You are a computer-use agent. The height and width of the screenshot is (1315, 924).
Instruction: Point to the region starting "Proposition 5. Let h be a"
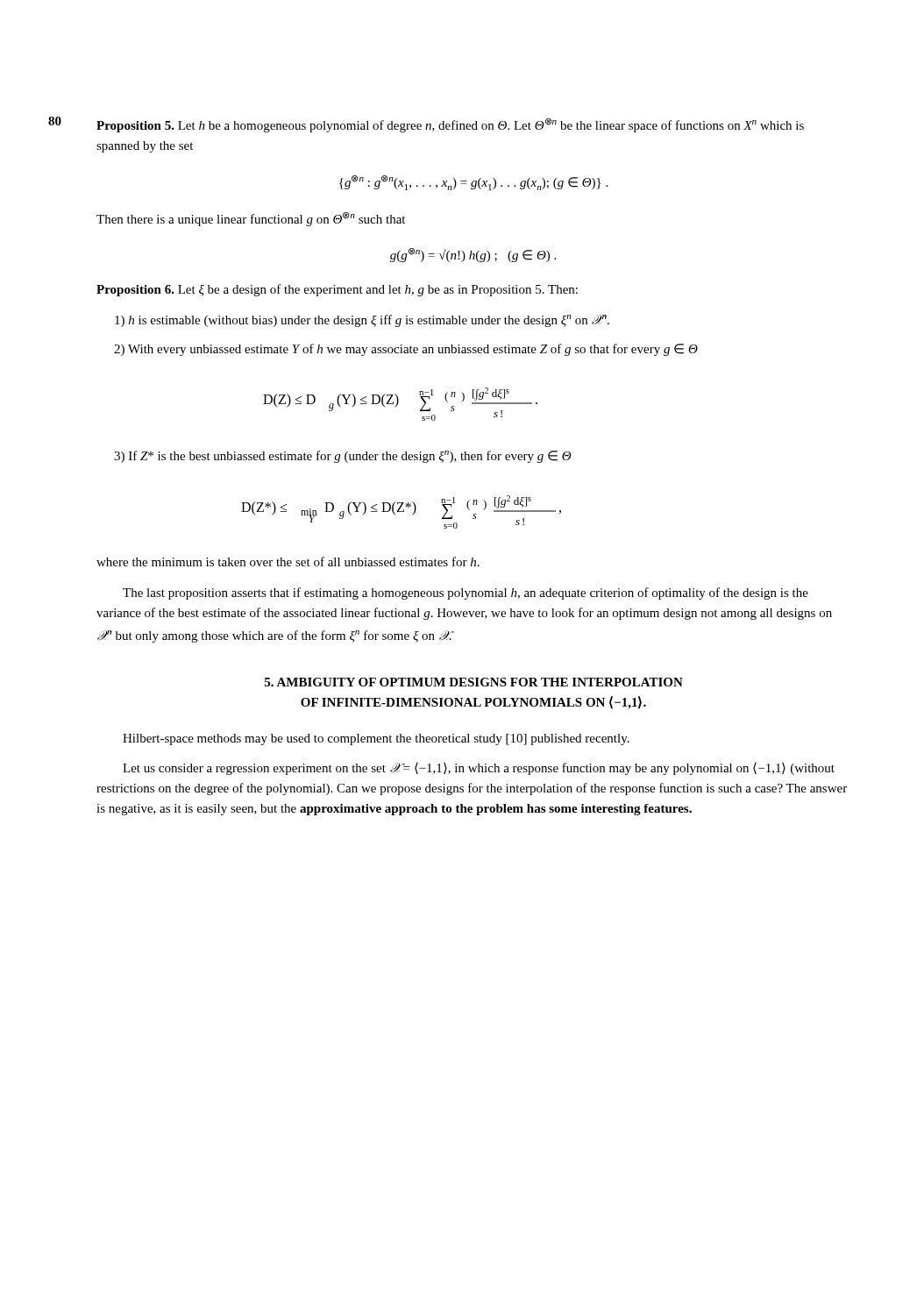point(450,134)
